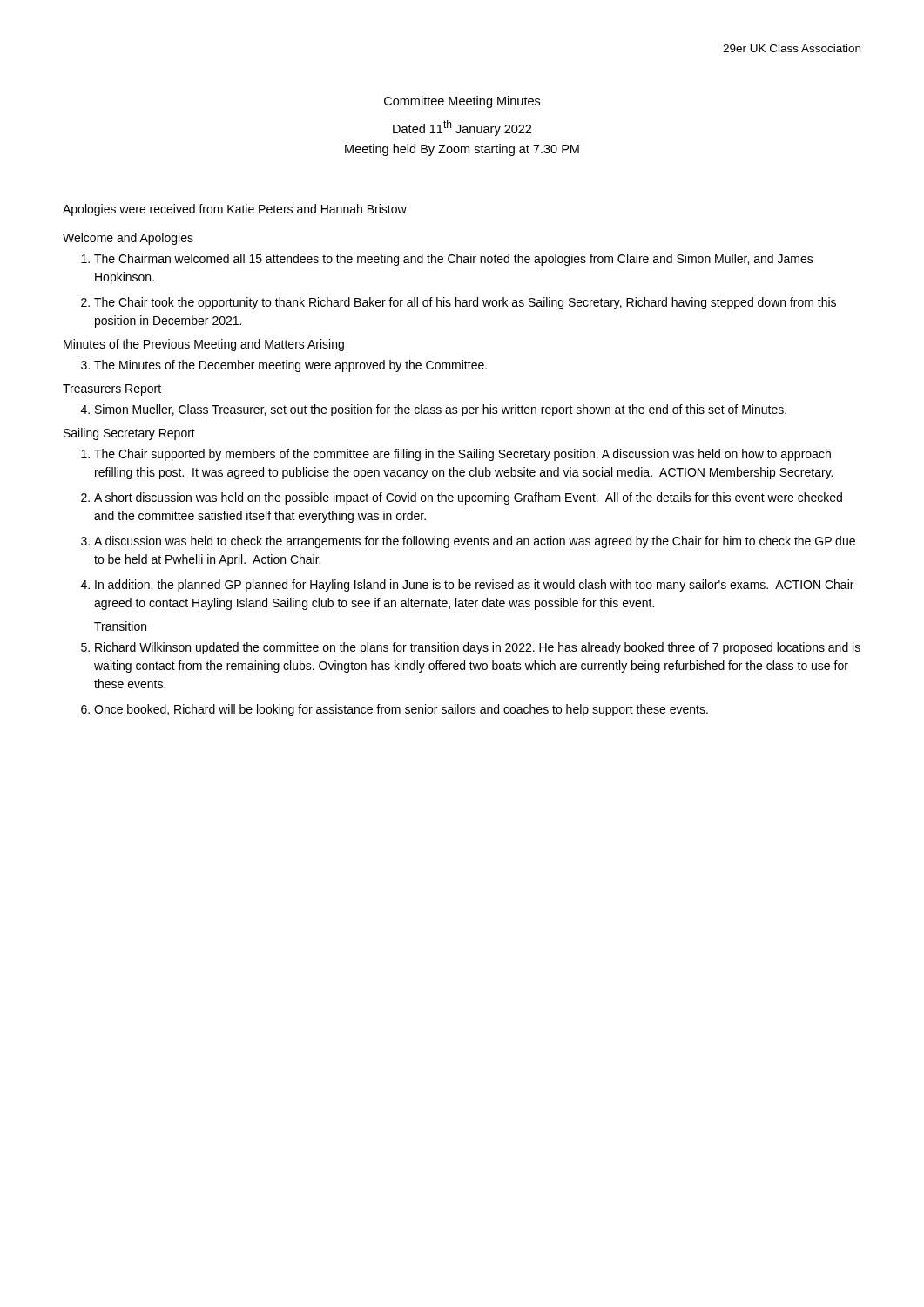Click where it says "Welcome and Apologies"

(128, 238)
